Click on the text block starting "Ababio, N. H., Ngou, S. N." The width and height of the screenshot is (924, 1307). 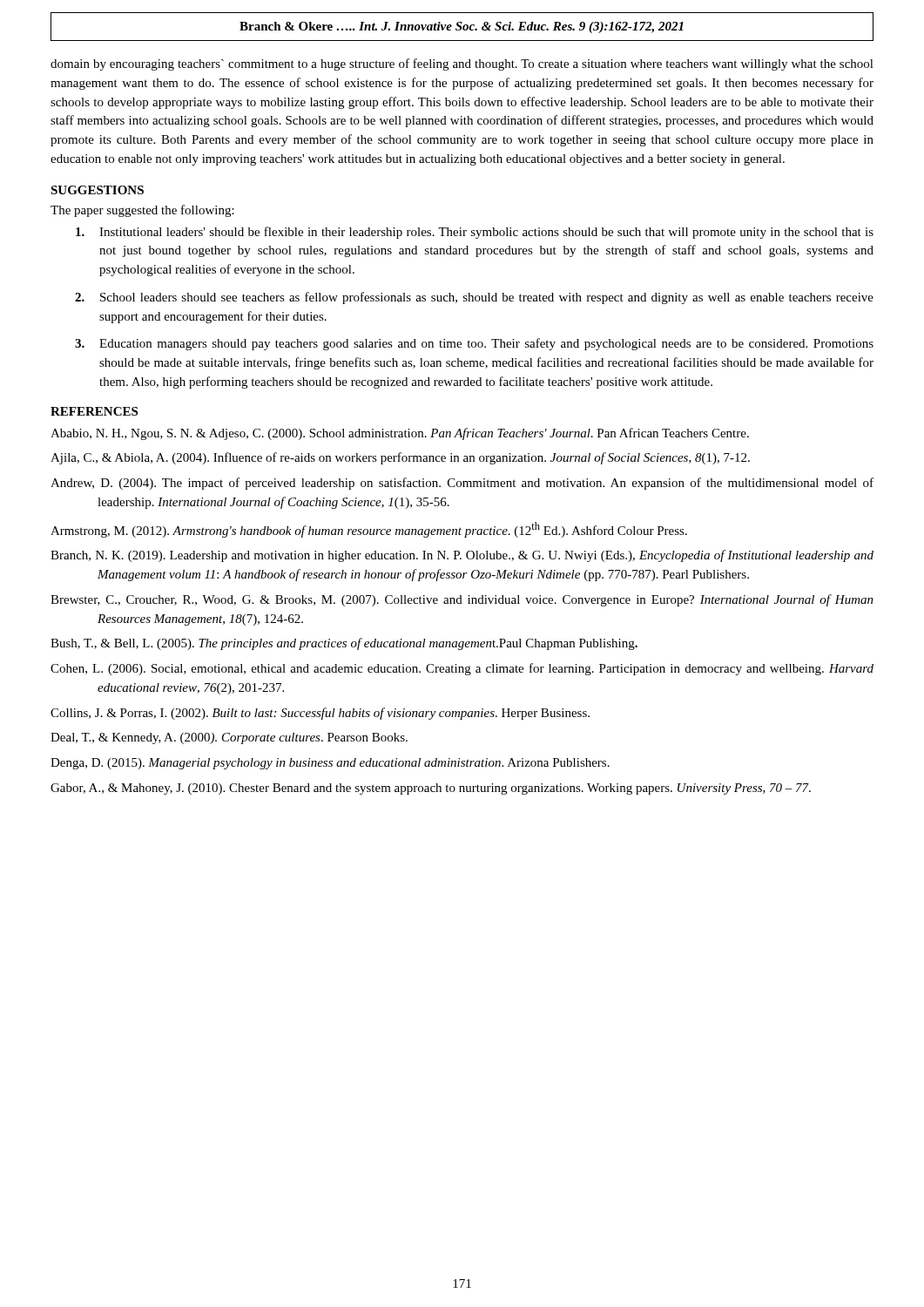tap(462, 433)
